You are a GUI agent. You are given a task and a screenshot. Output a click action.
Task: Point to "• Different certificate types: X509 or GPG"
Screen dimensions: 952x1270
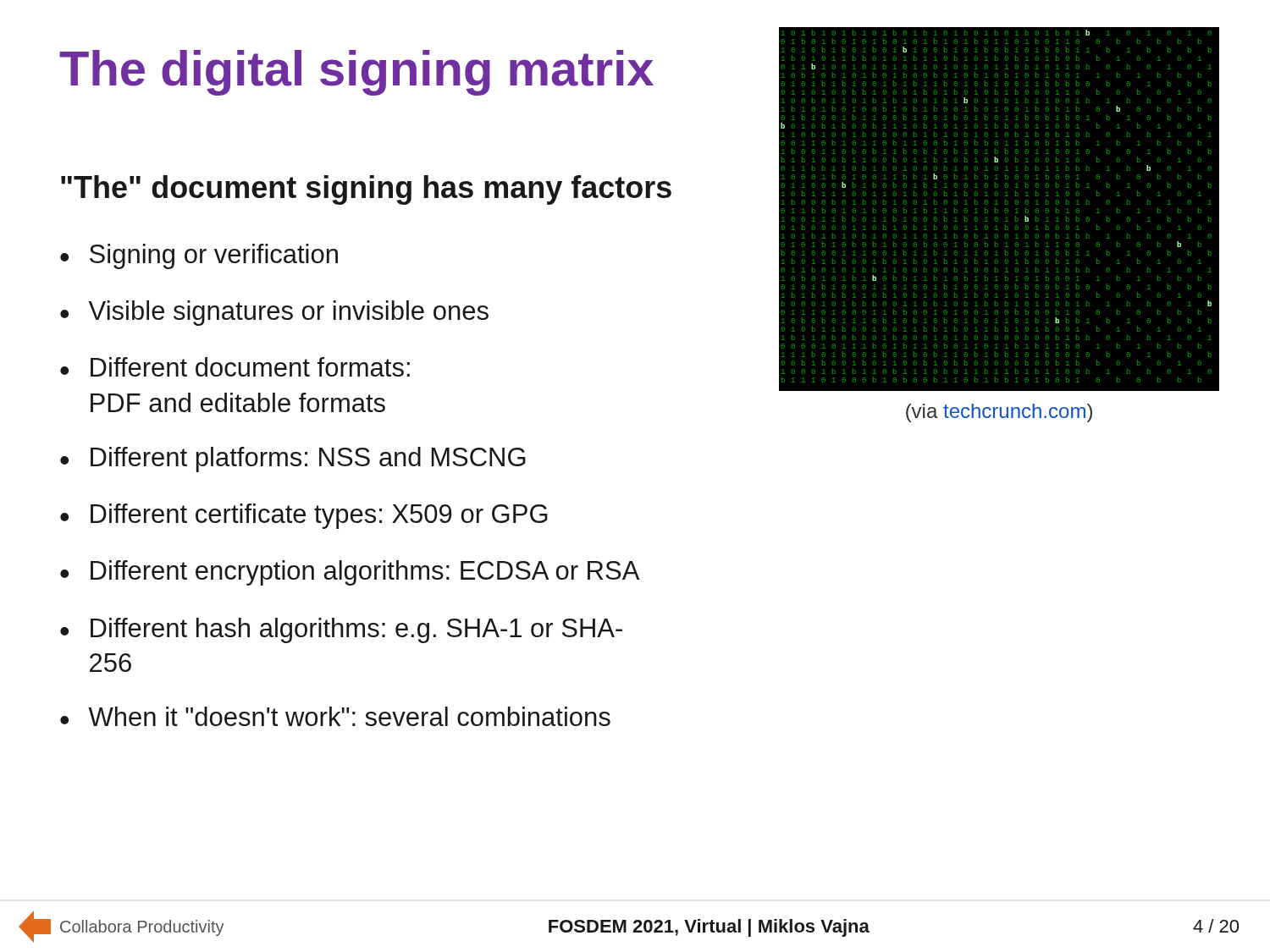[x=356, y=516]
